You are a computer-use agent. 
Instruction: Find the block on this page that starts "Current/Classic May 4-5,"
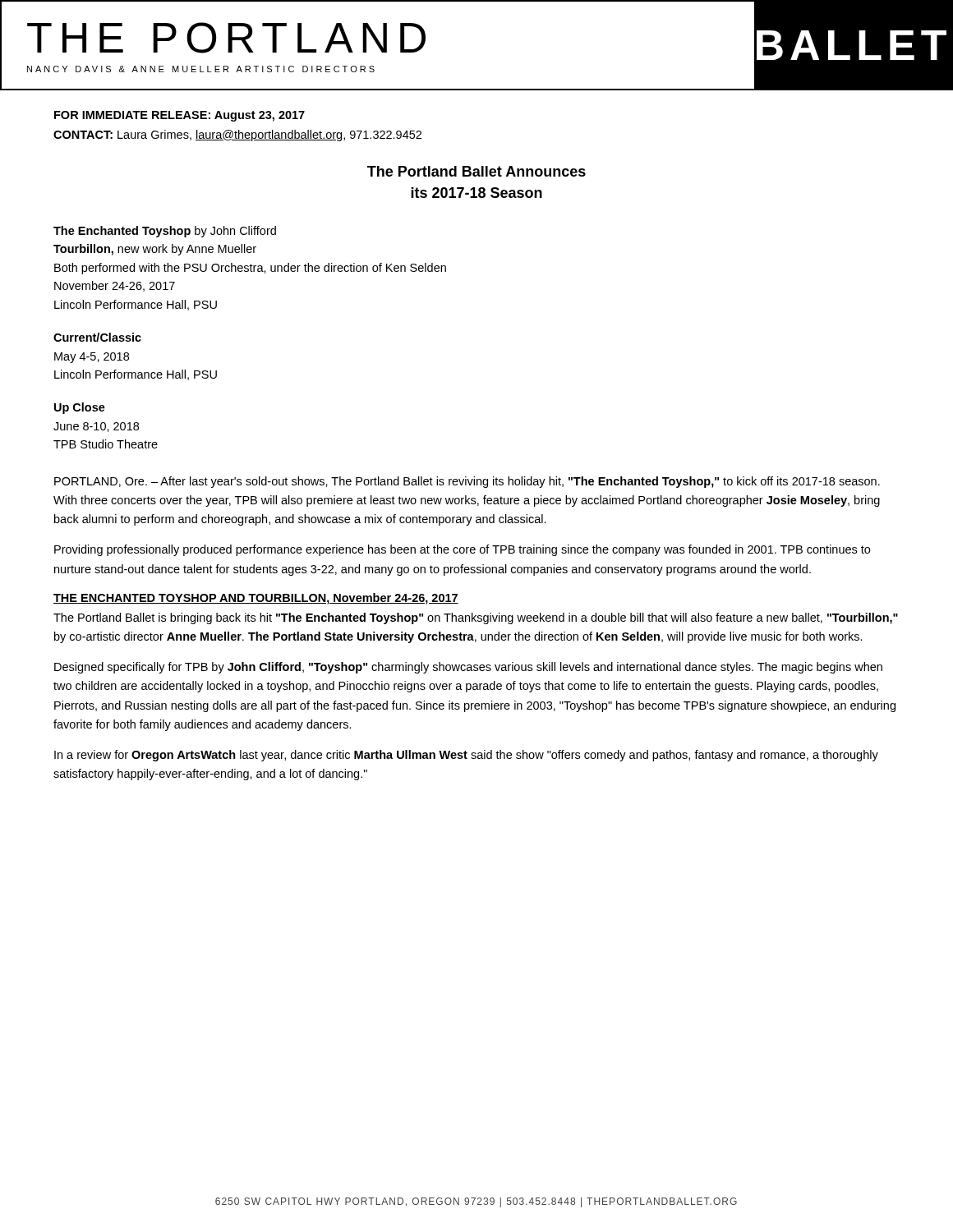click(x=97, y=337)
